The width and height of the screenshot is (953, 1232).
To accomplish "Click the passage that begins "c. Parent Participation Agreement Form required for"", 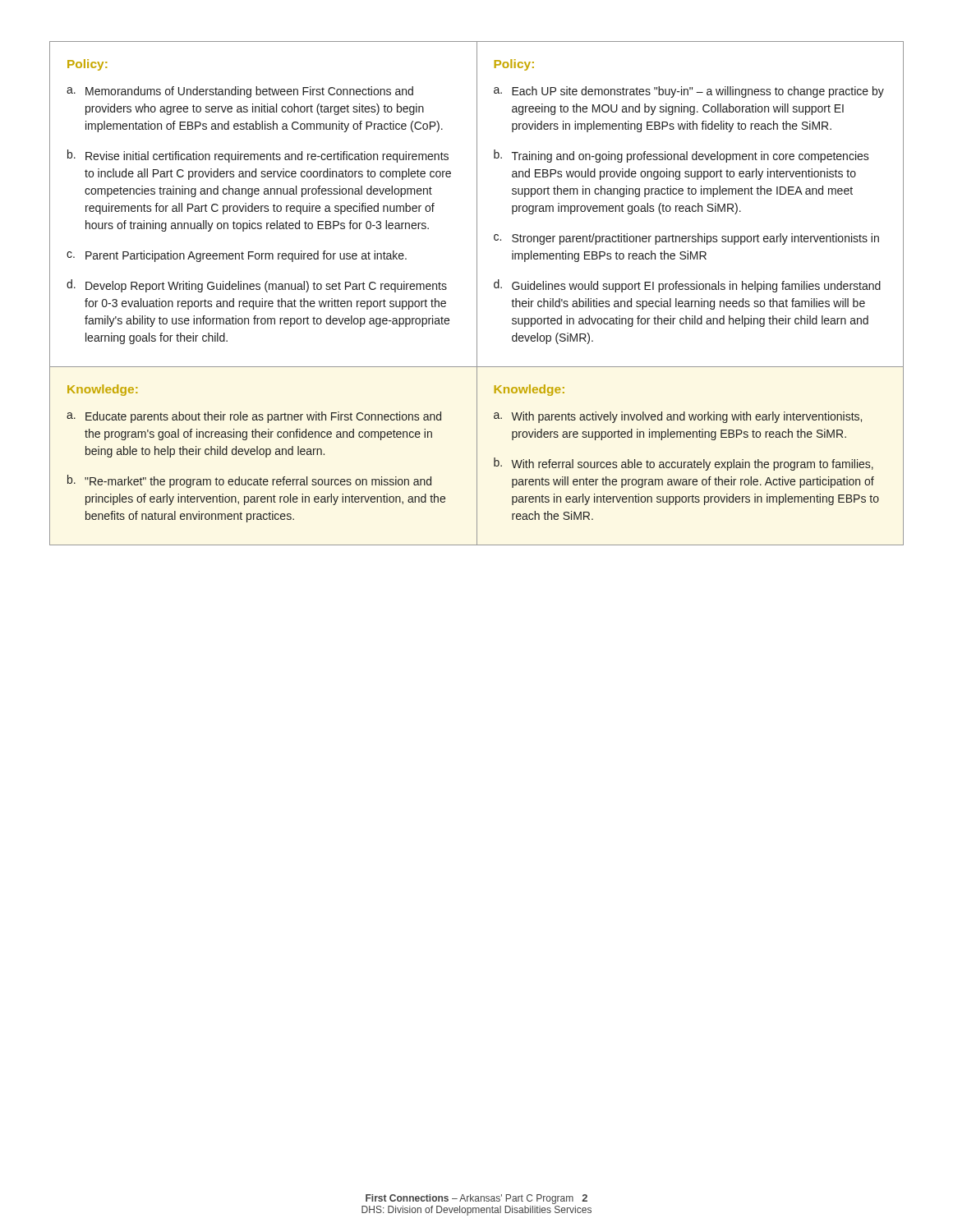I will point(237,256).
